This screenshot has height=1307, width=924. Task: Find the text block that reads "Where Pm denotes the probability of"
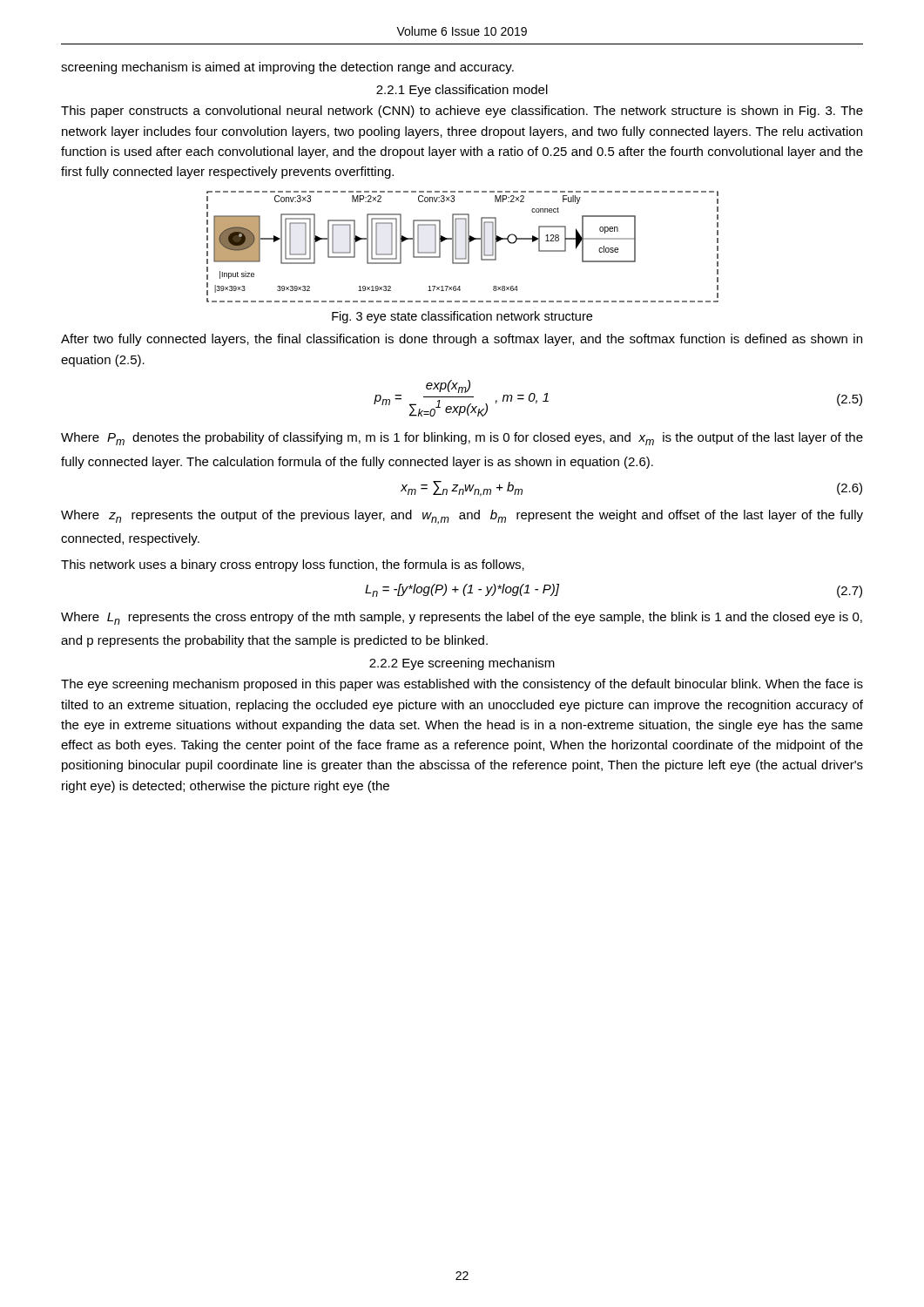click(462, 449)
